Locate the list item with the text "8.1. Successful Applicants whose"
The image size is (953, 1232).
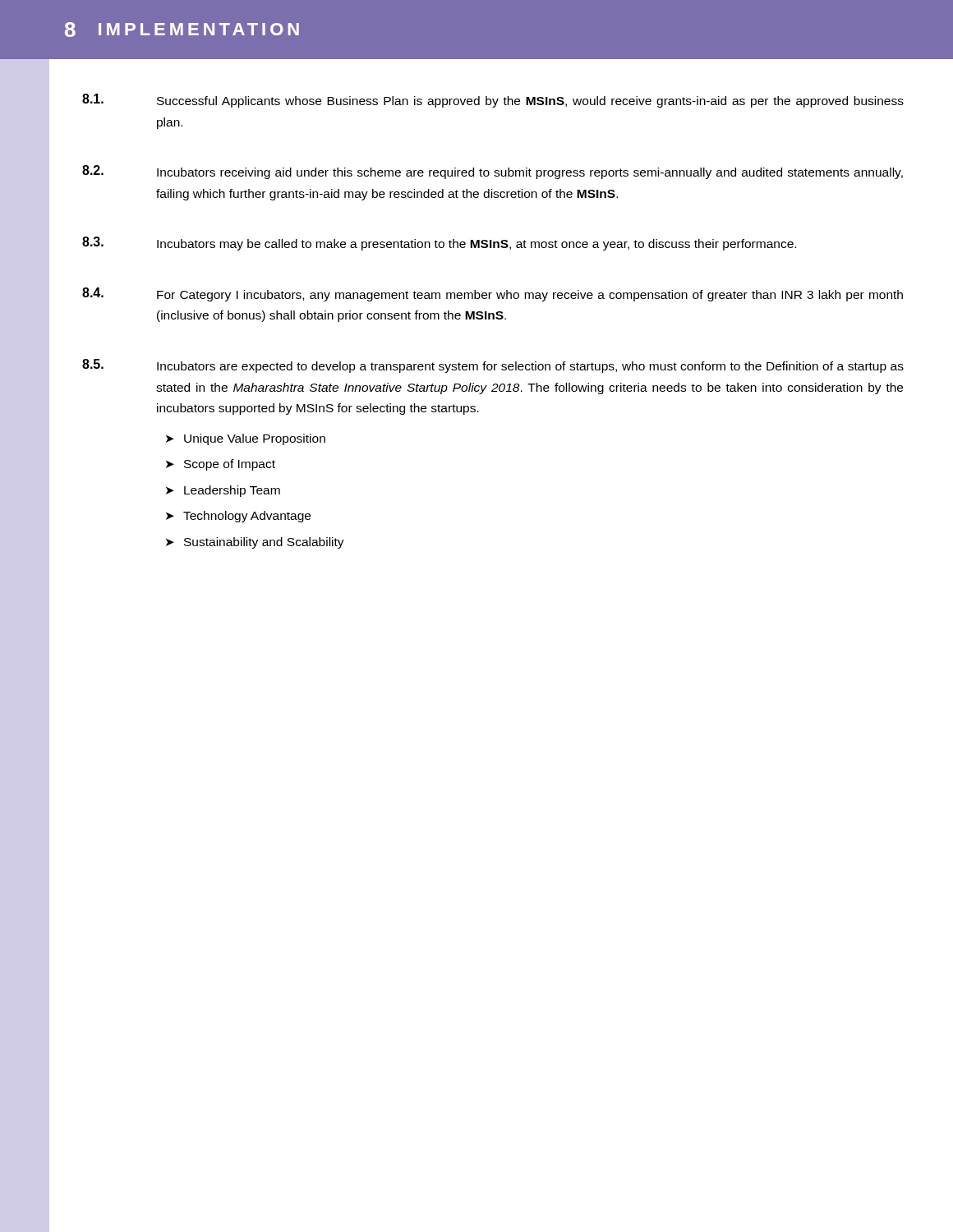493,111
